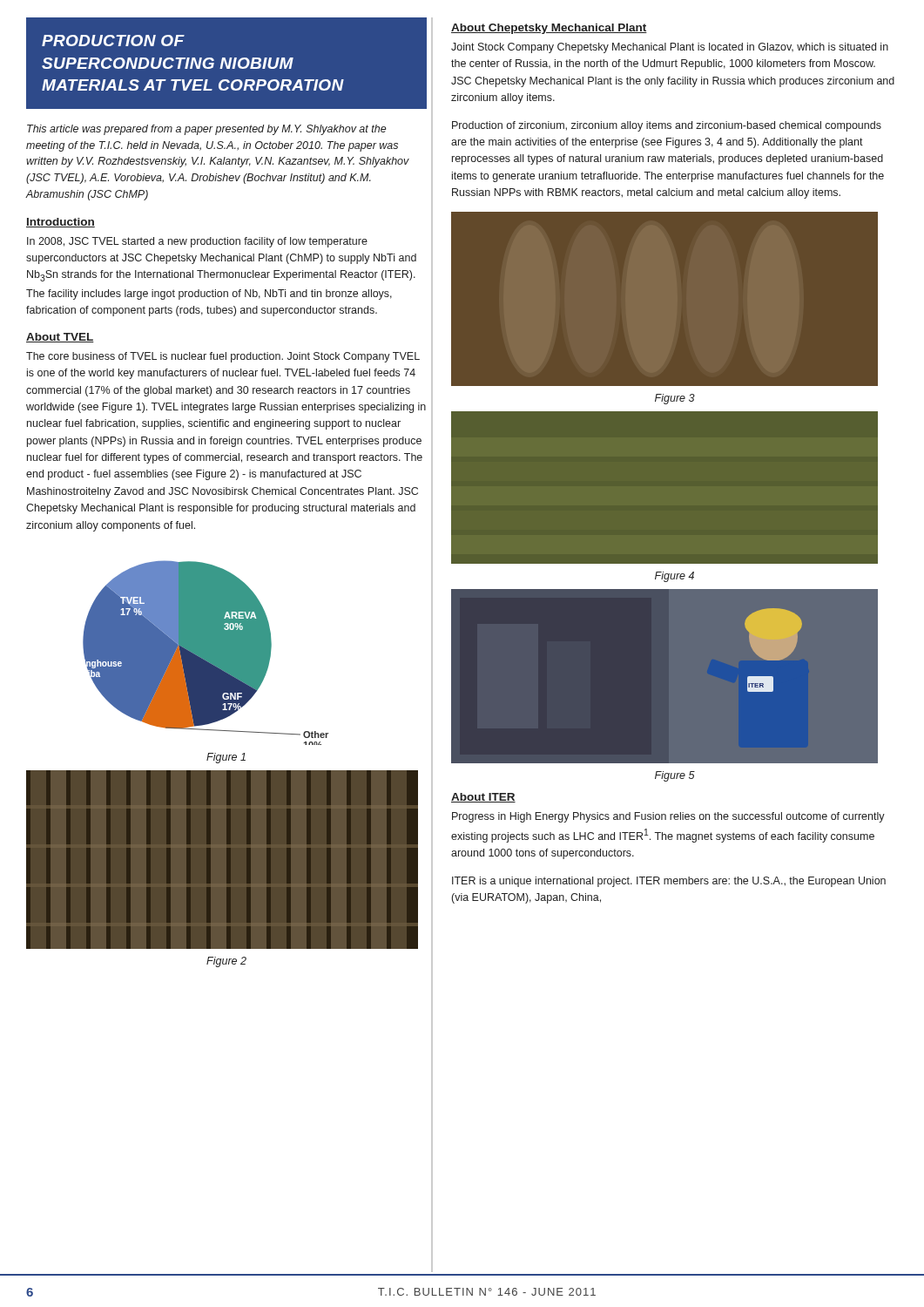Image resolution: width=924 pixels, height=1307 pixels.
Task: Find "Figure 3" on this page
Action: 675,399
